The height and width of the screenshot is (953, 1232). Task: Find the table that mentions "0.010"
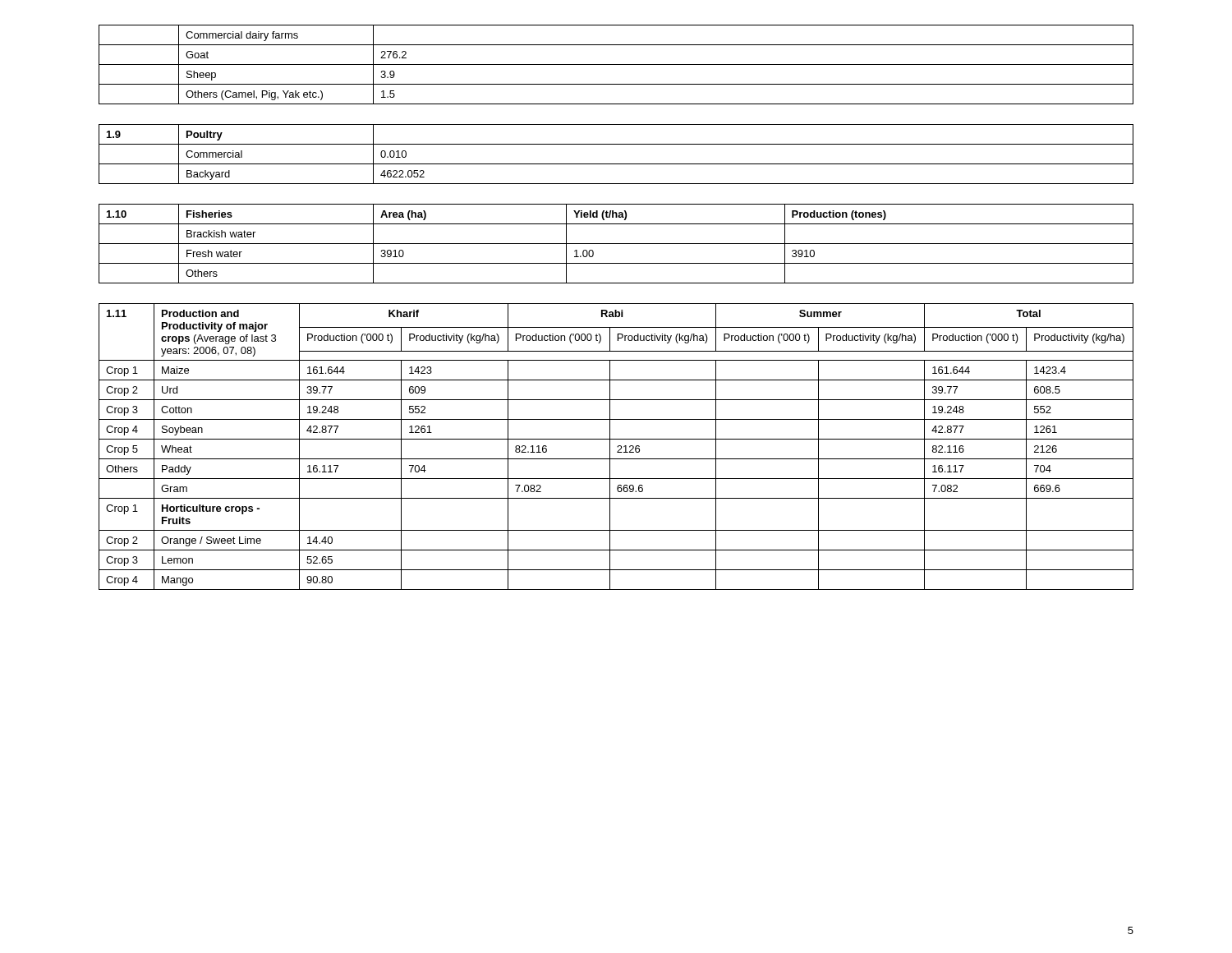616,154
